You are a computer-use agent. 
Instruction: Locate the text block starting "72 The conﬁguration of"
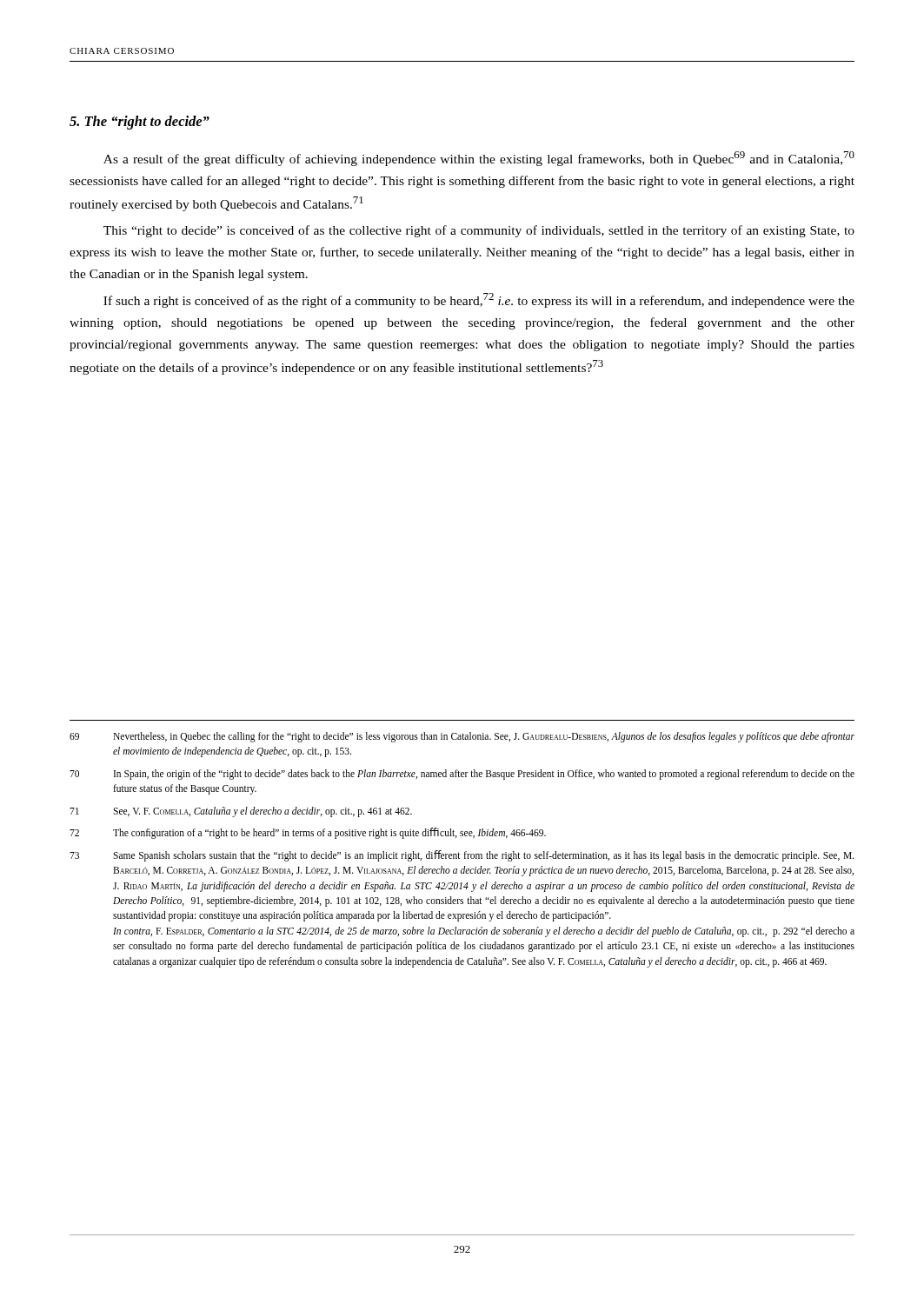(x=462, y=834)
